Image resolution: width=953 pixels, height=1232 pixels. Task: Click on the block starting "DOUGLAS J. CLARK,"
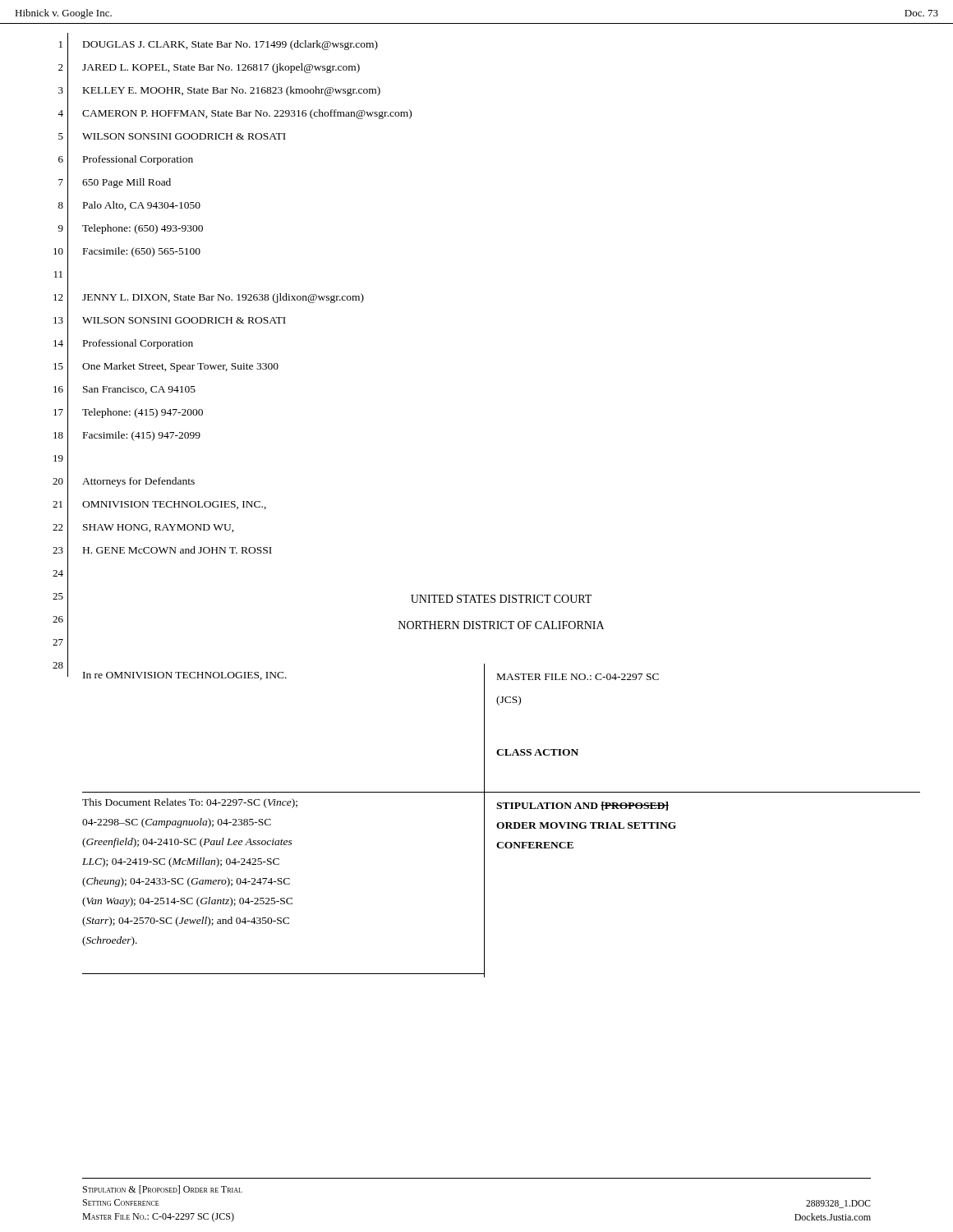(x=230, y=45)
